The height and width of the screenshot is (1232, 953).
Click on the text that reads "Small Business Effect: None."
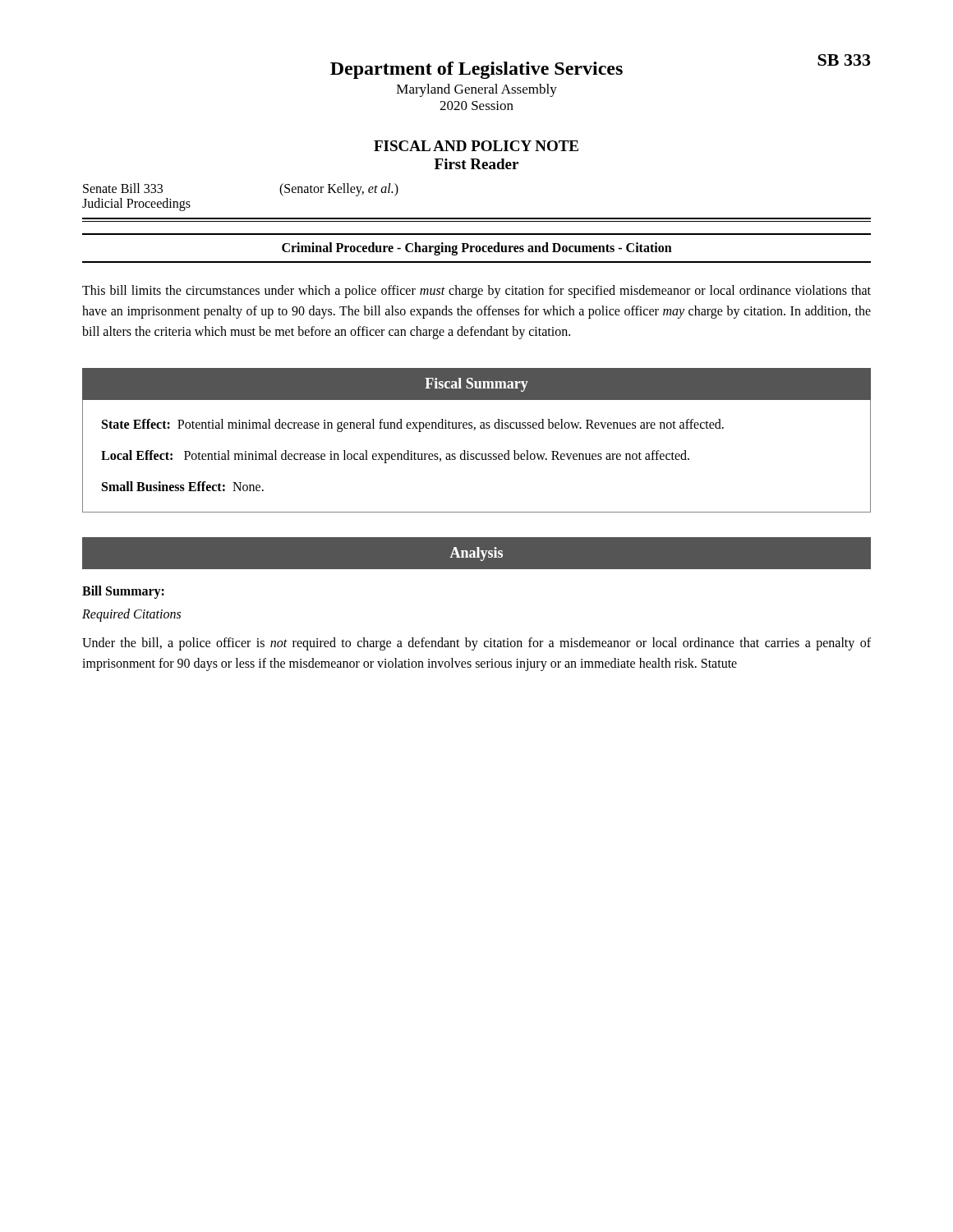pyautogui.click(x=183, y=487)
